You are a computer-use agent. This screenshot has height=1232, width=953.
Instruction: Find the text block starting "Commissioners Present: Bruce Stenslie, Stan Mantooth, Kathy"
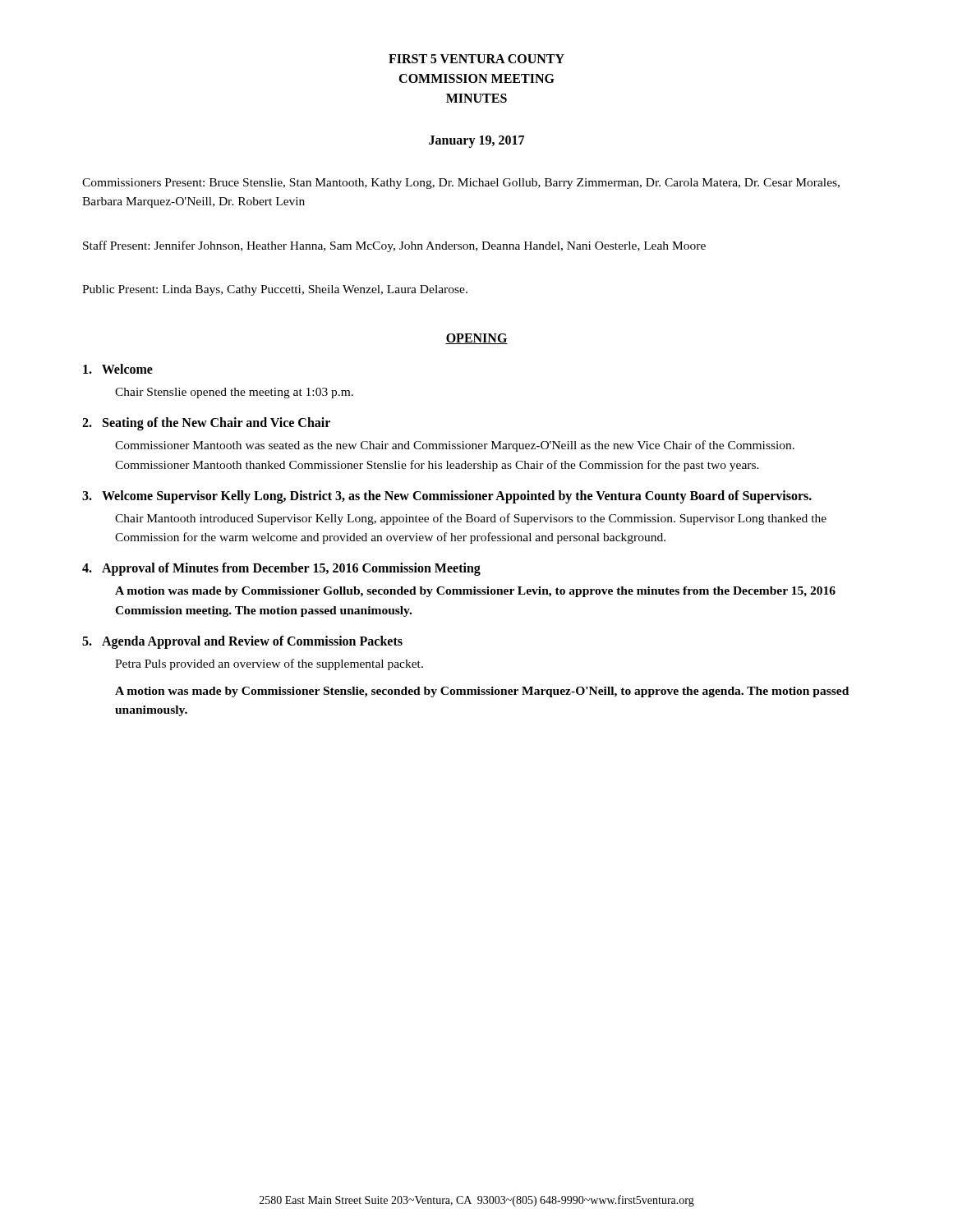461,191
